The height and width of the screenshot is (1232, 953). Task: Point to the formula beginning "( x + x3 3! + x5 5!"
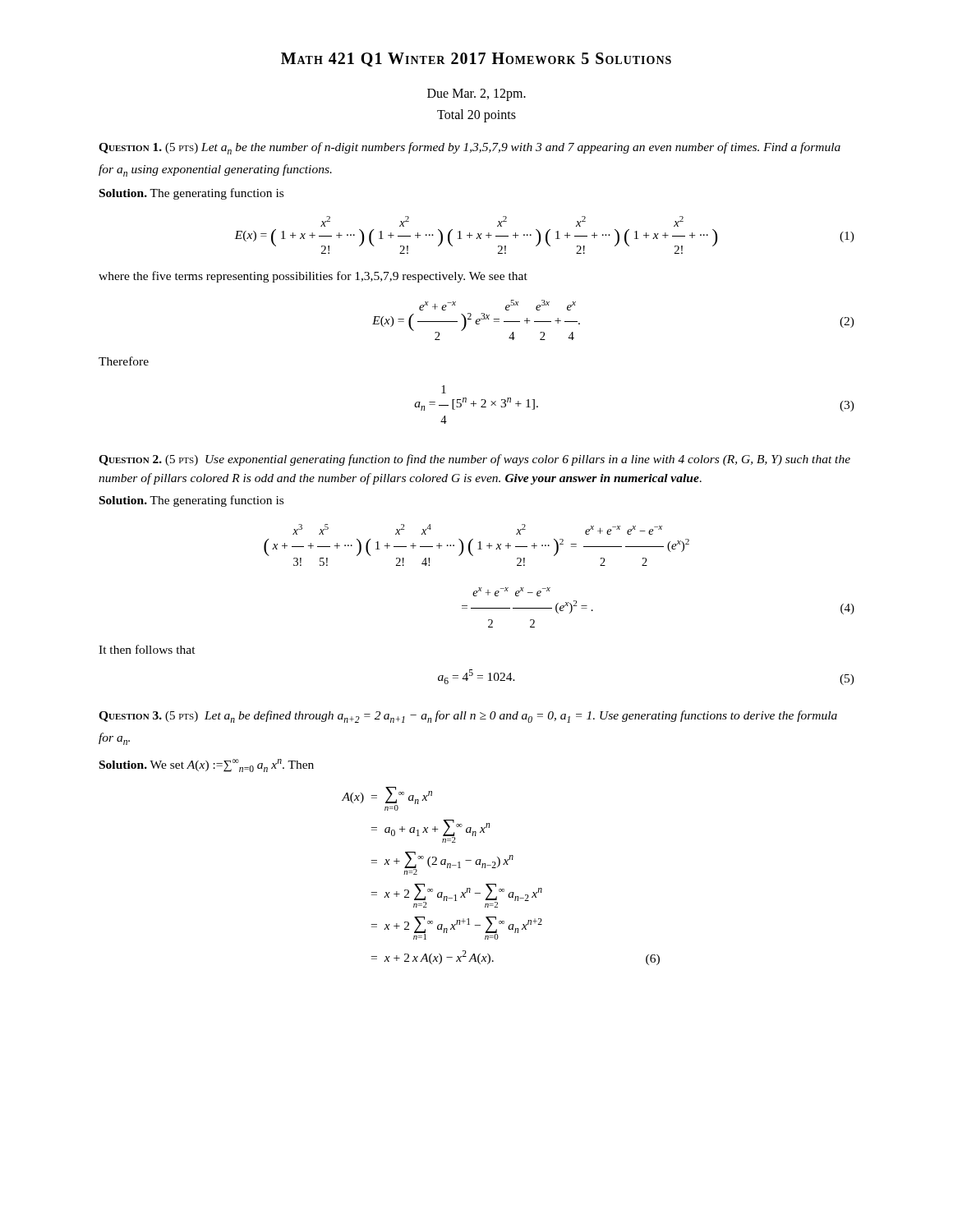[476, 546]
